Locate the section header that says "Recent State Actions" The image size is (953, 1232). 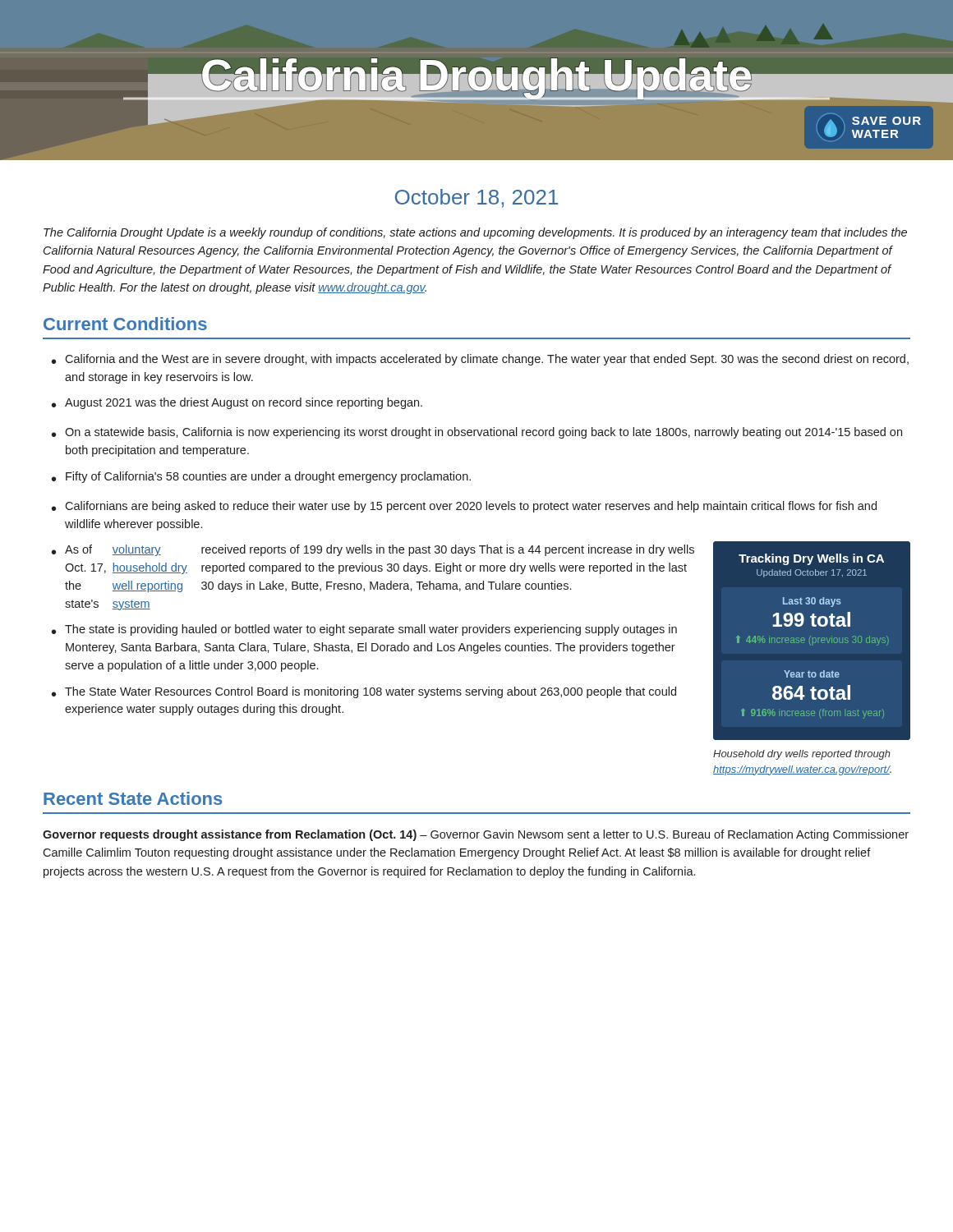pos(133,799)
